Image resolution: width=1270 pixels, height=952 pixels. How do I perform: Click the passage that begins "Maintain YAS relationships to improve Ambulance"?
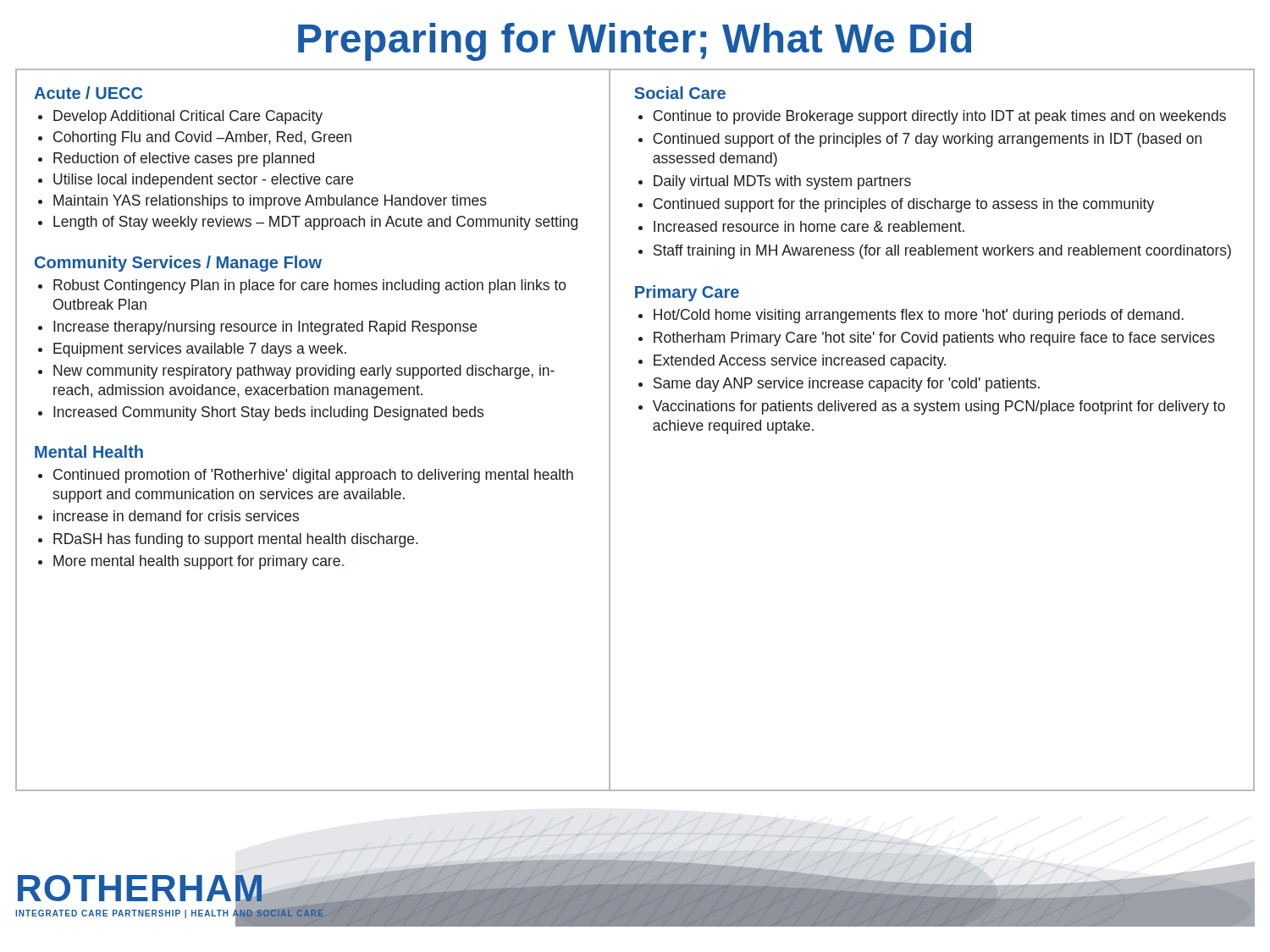click(270, 201)
